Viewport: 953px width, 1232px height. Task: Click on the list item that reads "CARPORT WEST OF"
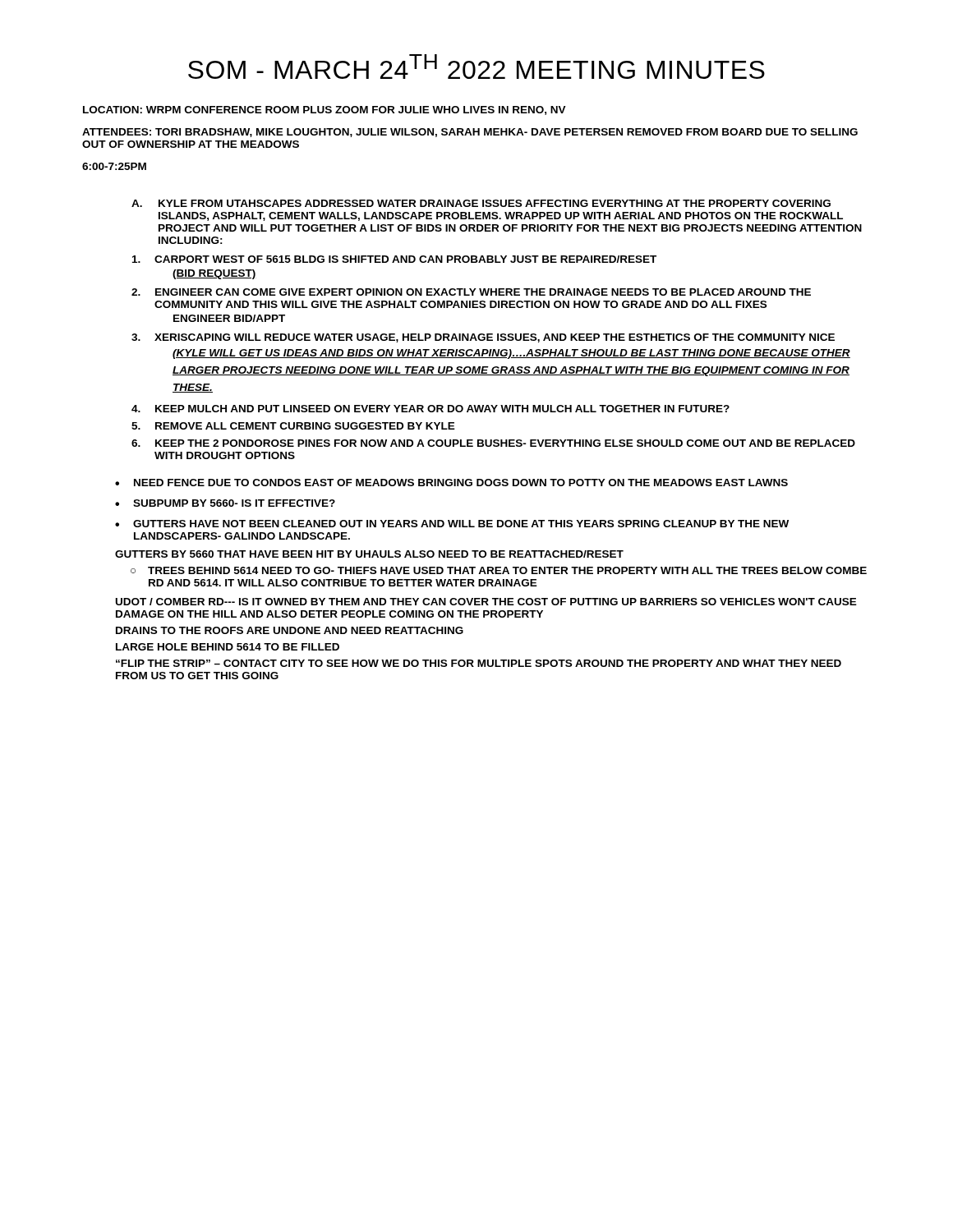click(394, 259)
